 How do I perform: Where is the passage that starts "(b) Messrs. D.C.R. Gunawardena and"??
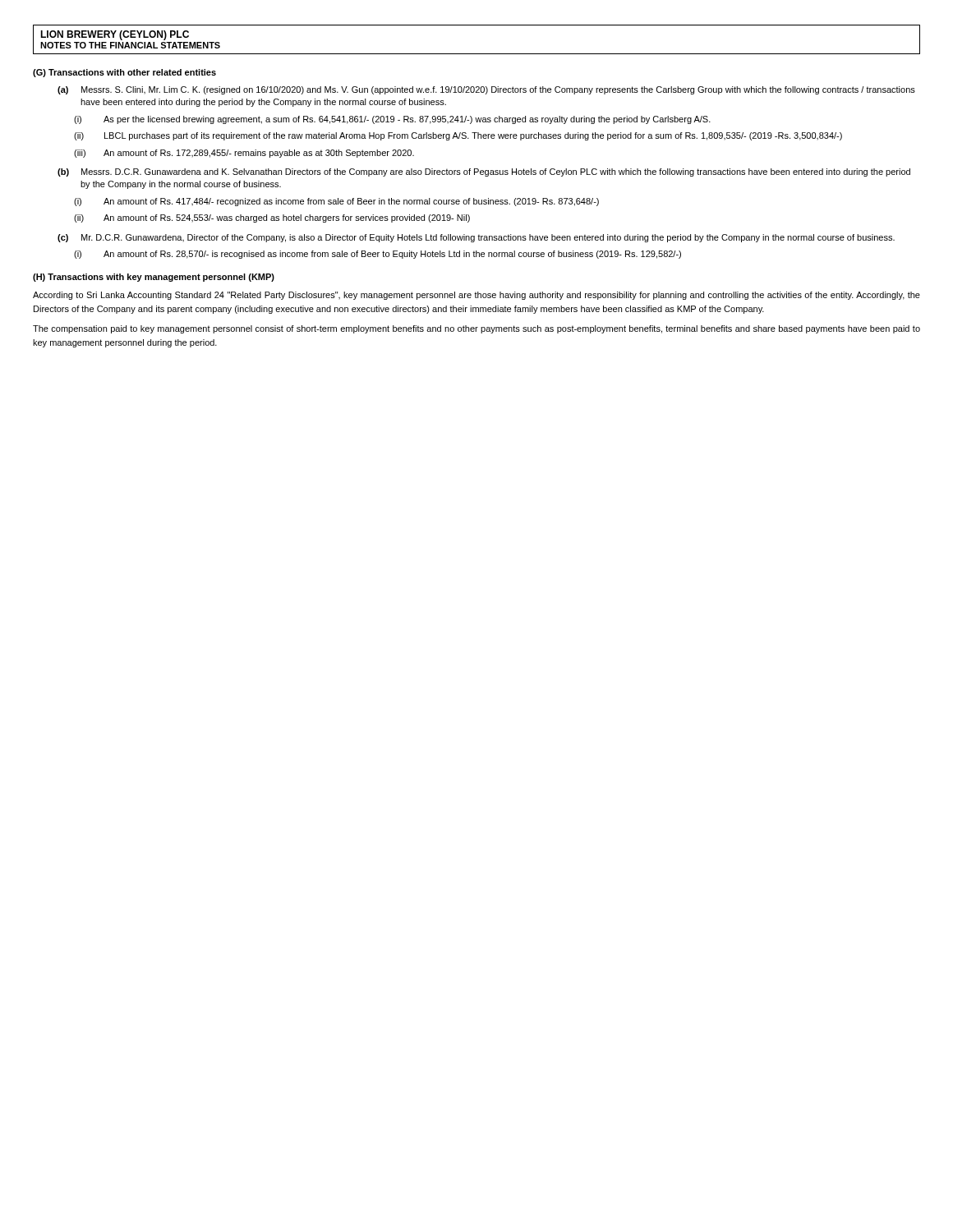point(489,179)
